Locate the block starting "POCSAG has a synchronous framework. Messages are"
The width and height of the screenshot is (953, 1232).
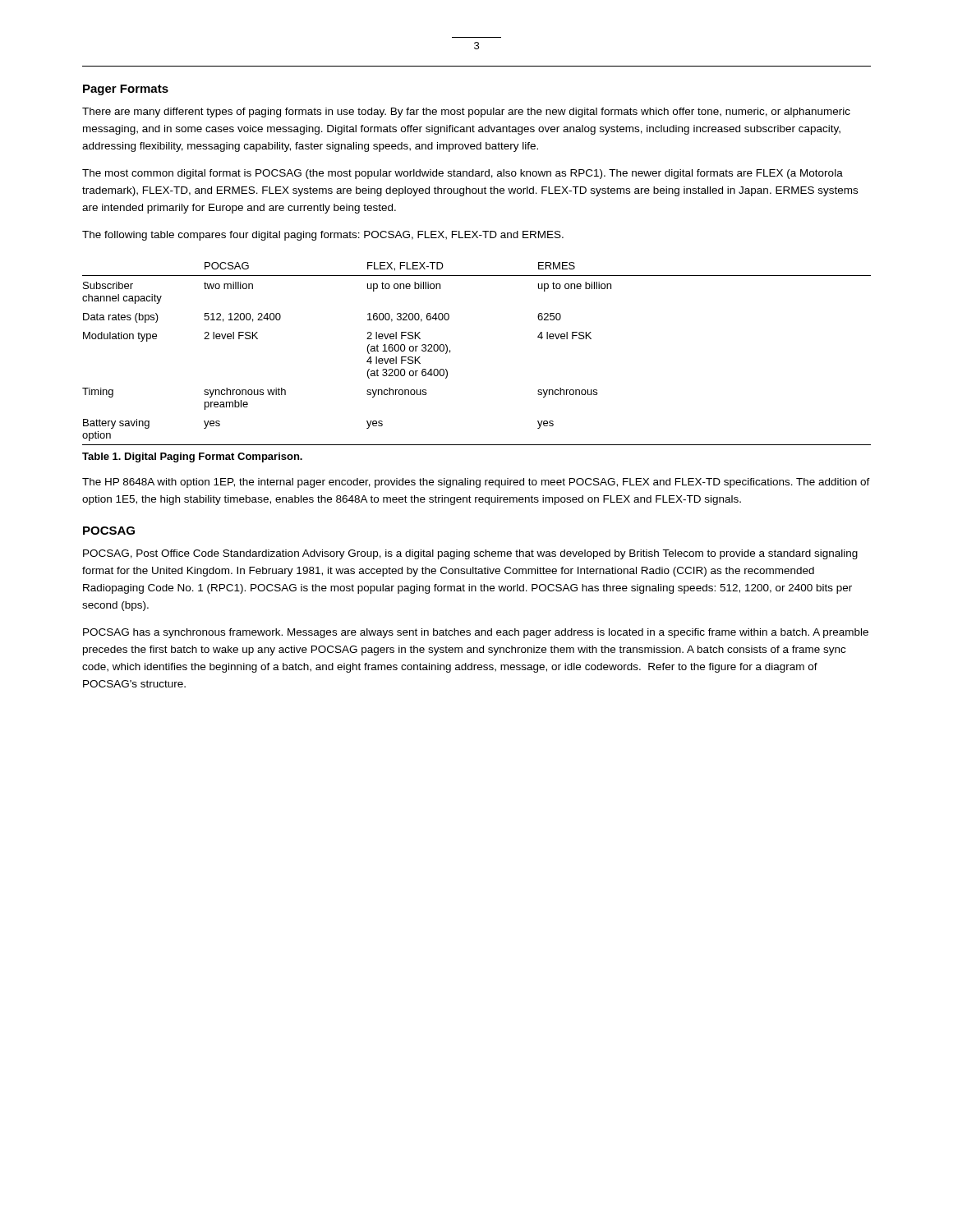[x=475, y=658]
